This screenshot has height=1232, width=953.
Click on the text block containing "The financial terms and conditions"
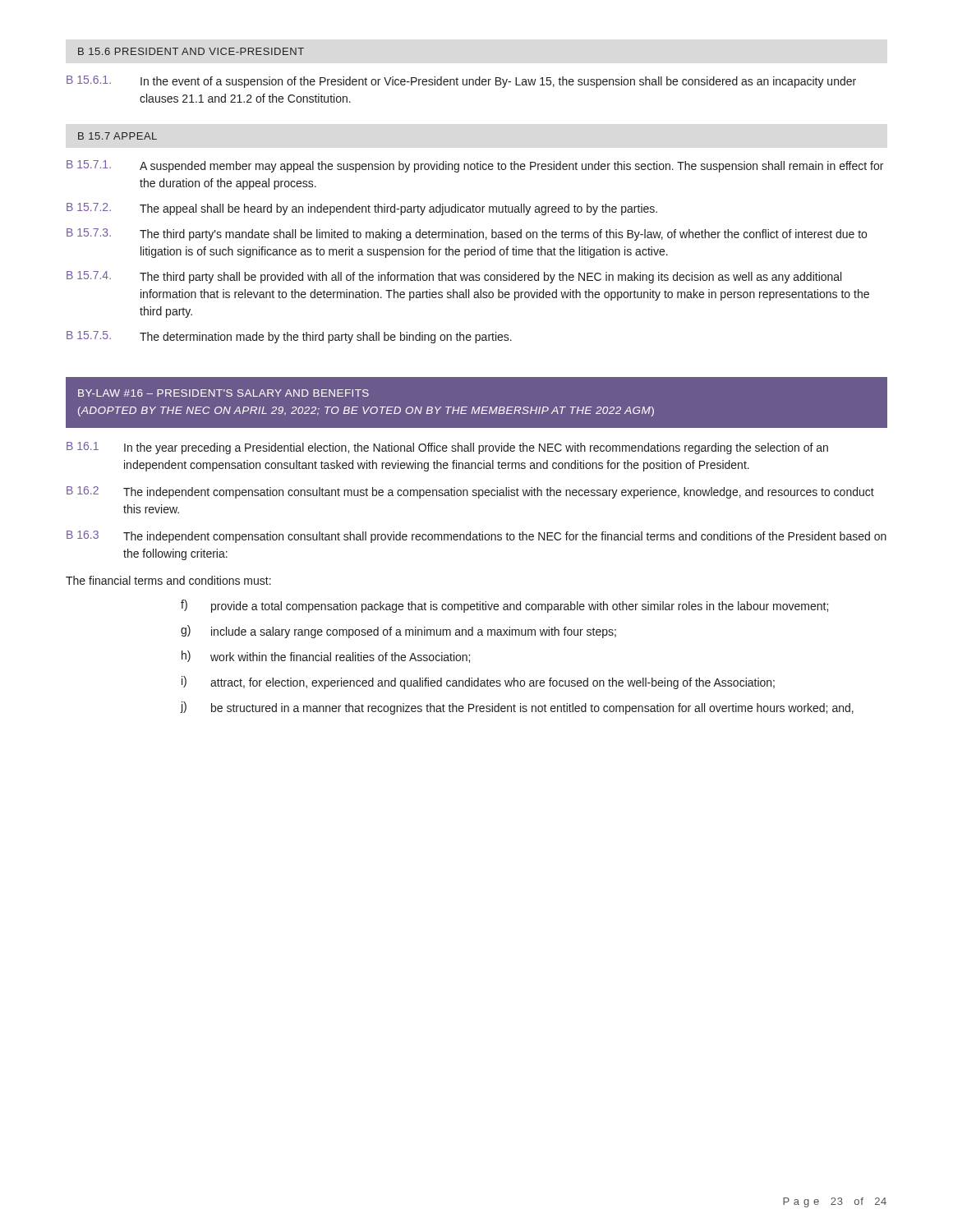(168, 580)
